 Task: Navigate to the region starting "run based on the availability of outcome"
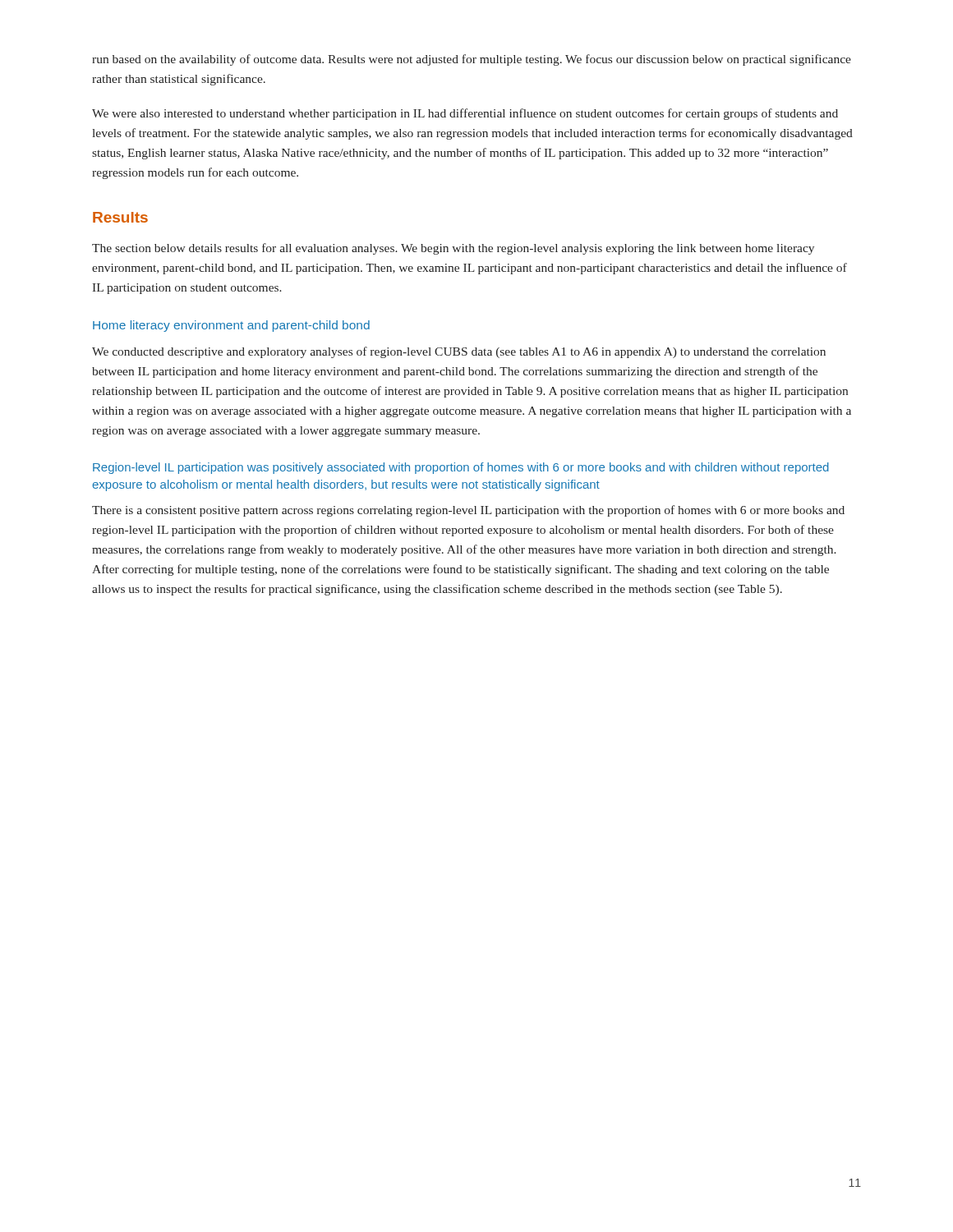[476, 69]
